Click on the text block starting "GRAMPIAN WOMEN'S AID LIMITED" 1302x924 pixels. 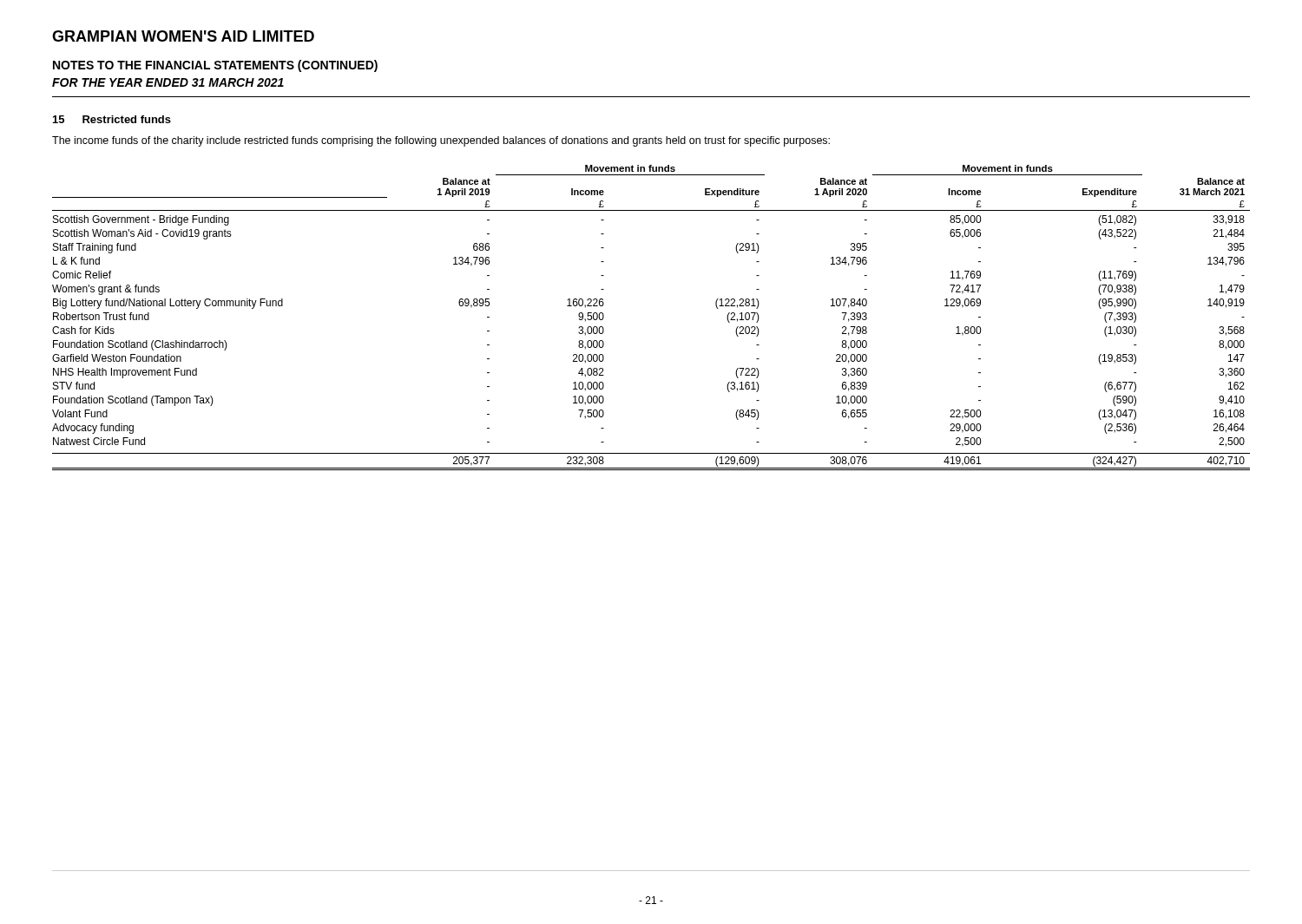pos(183,36)
